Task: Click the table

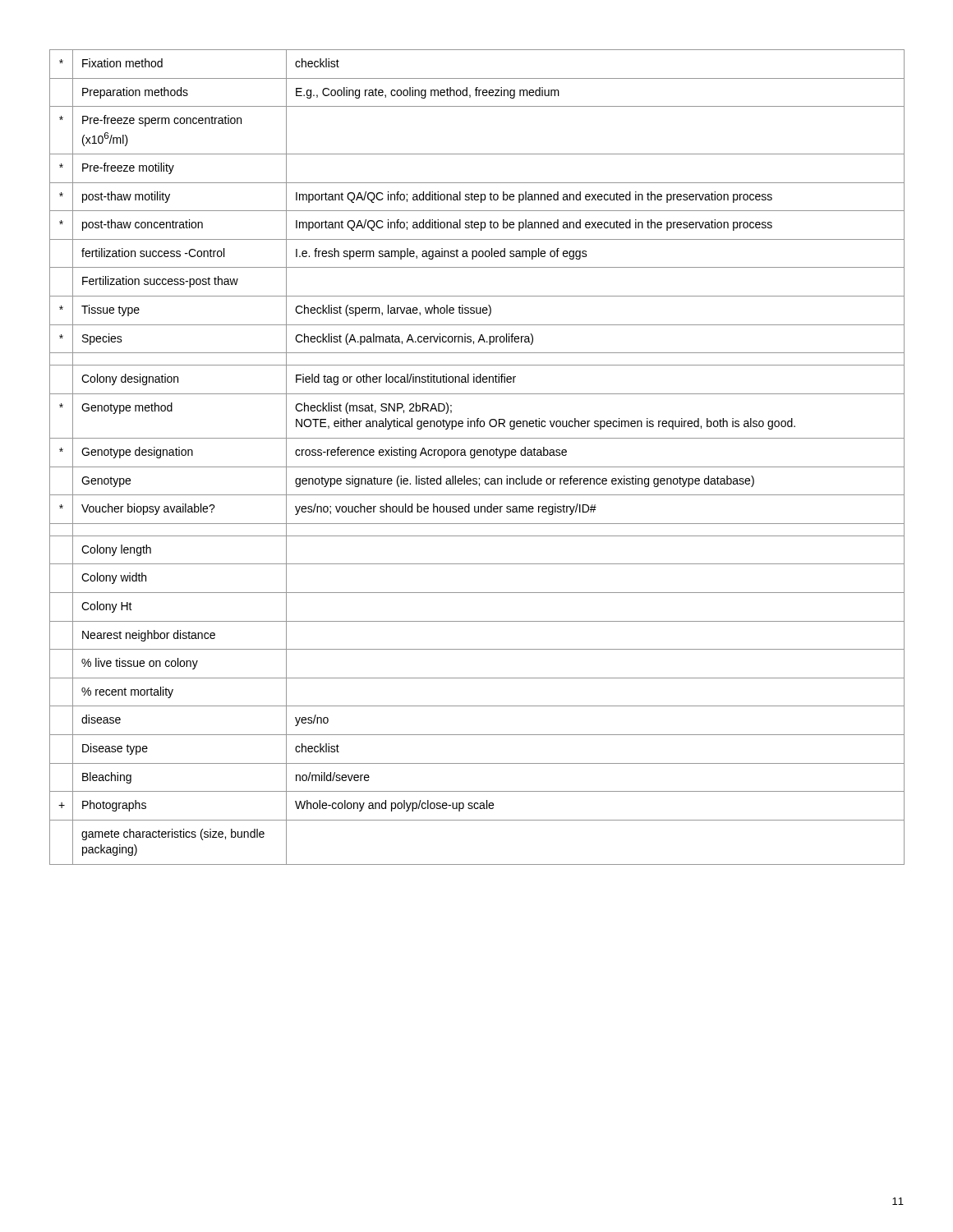Action: click(476, 457)
